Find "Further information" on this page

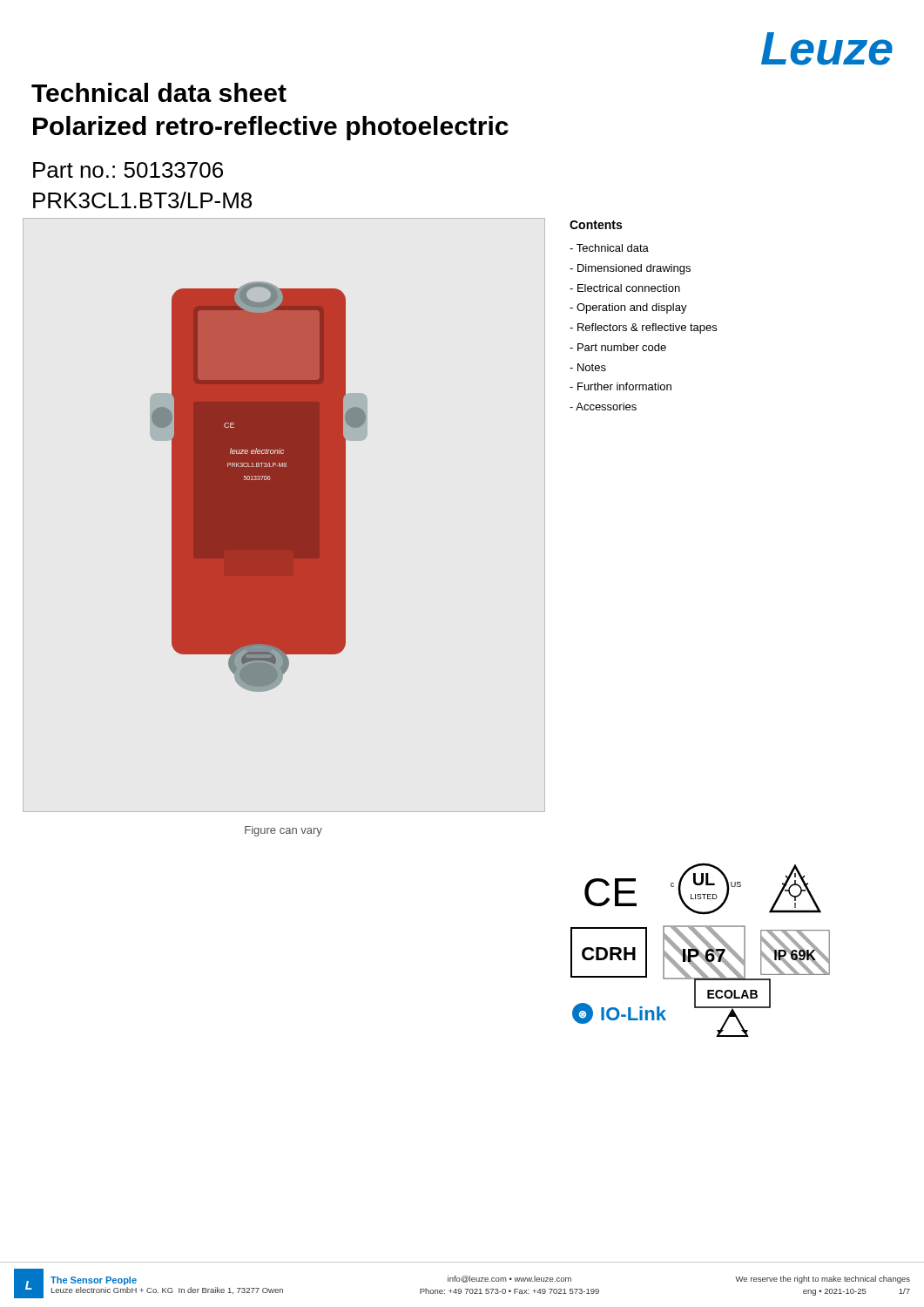[621, 387]
